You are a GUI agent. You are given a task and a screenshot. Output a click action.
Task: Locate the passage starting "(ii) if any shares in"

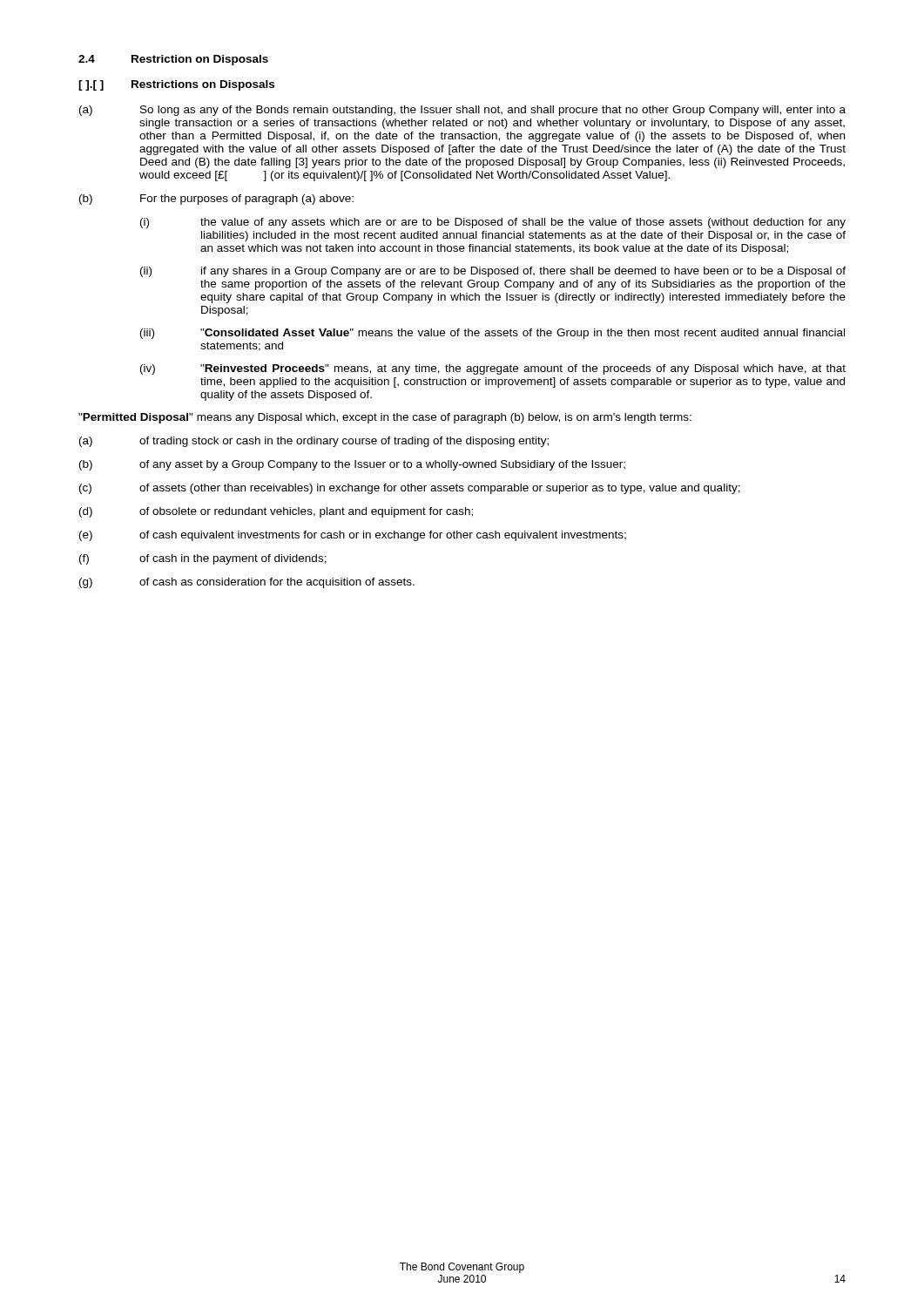tap(492, 290)
